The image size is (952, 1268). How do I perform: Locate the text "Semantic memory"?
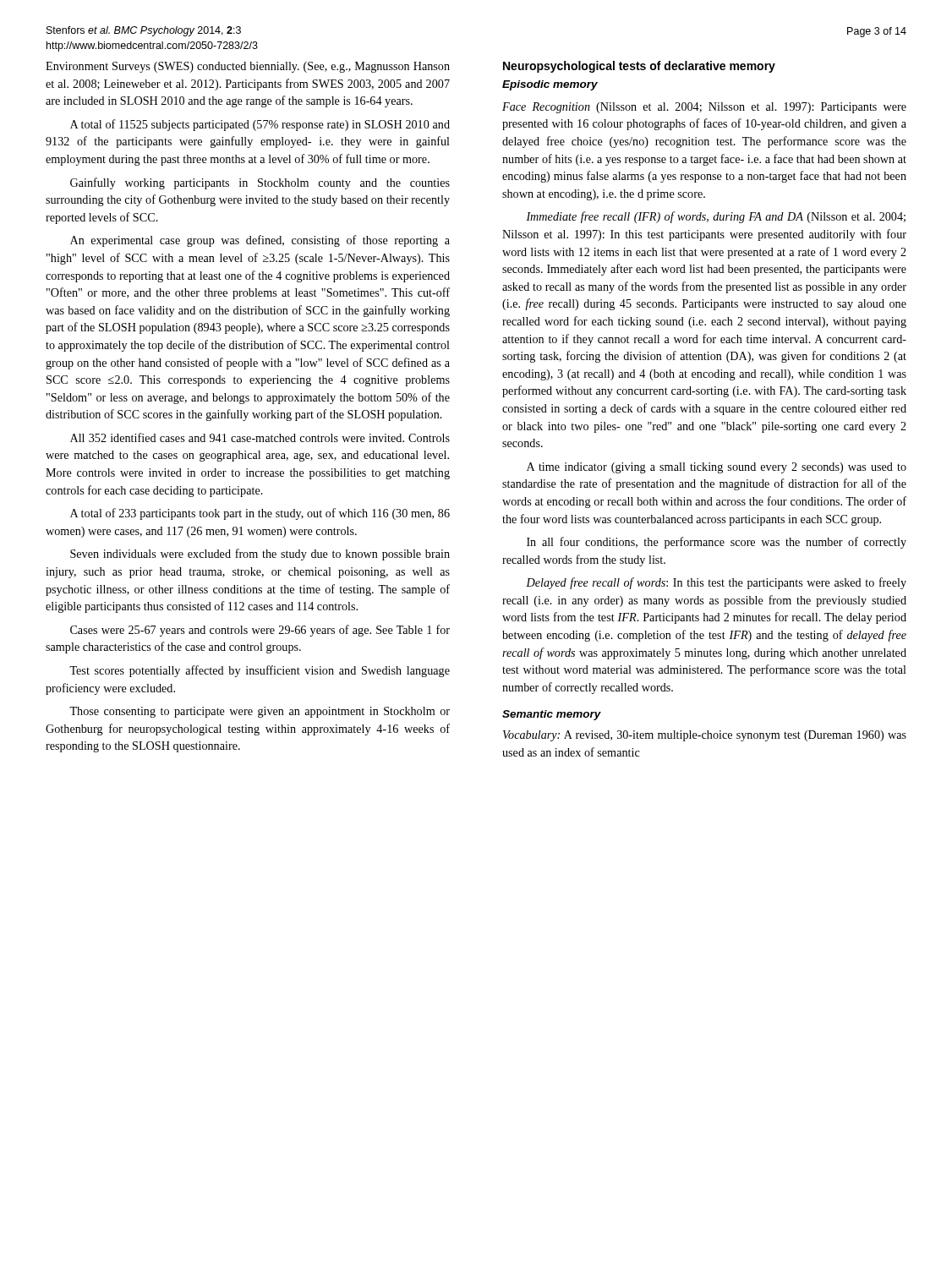(x=551, y=714)
